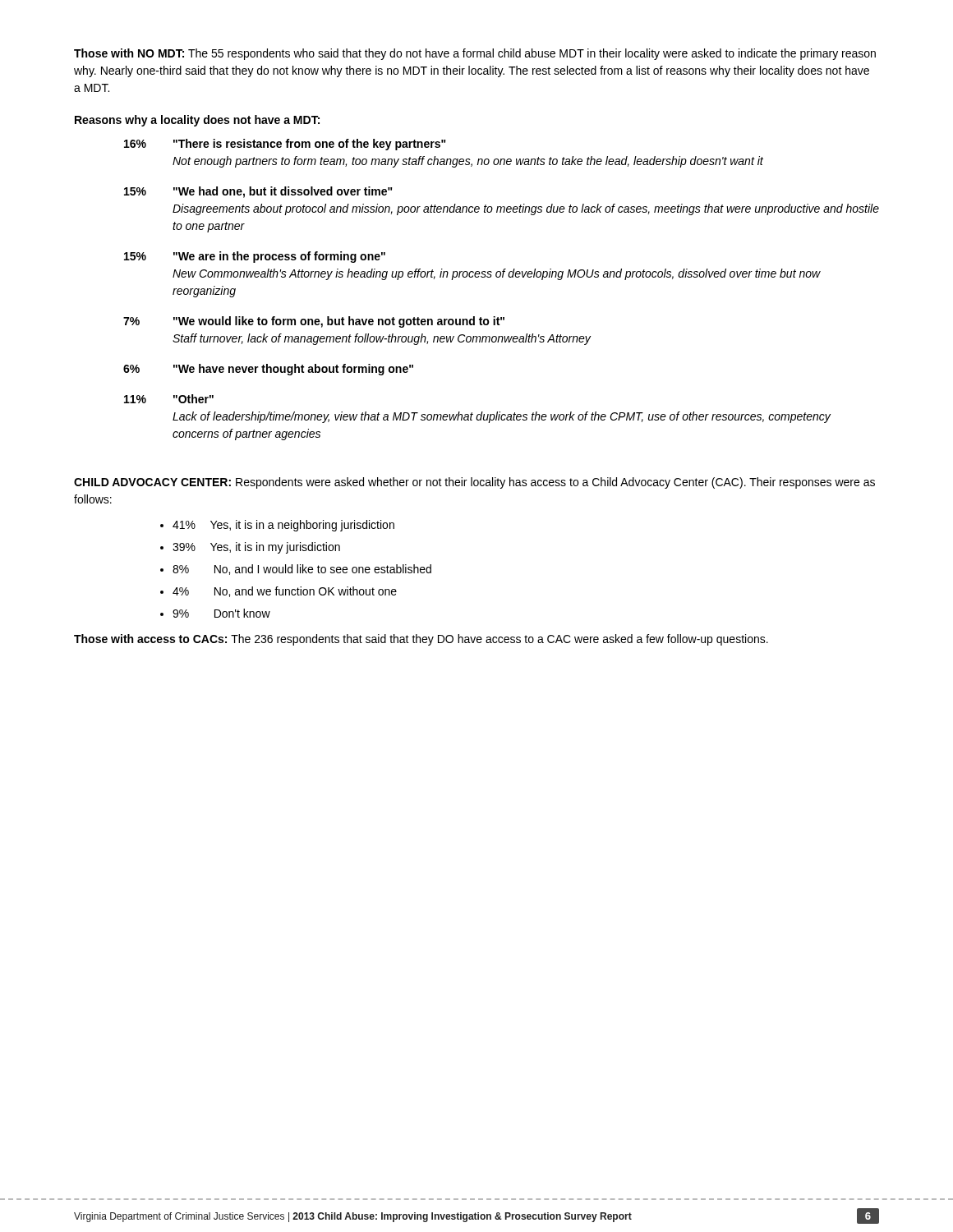Locate the passage starting "16% "There is resistance from"

[501, 154]
